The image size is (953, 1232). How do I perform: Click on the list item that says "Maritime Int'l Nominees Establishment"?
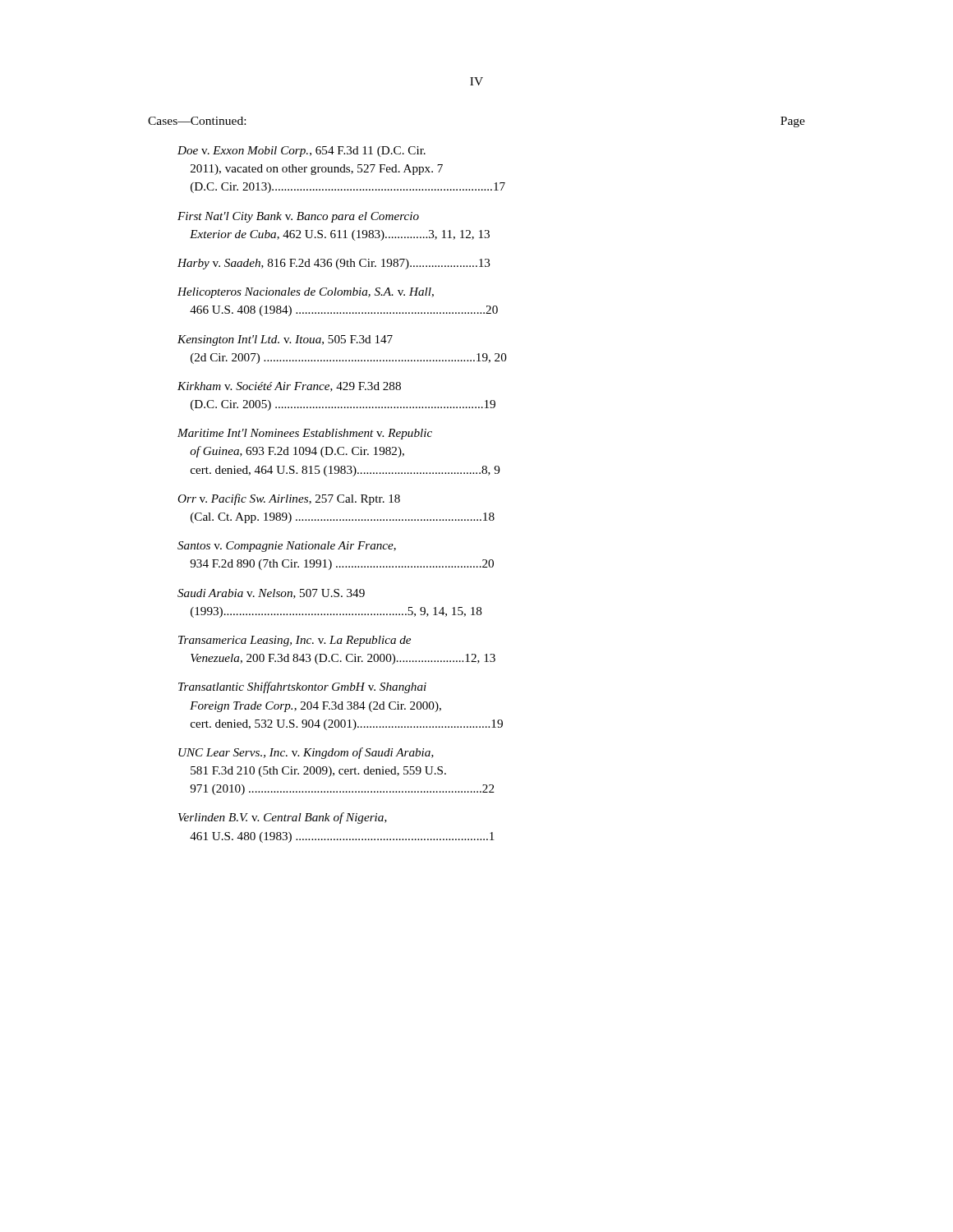tap(339, 451)
